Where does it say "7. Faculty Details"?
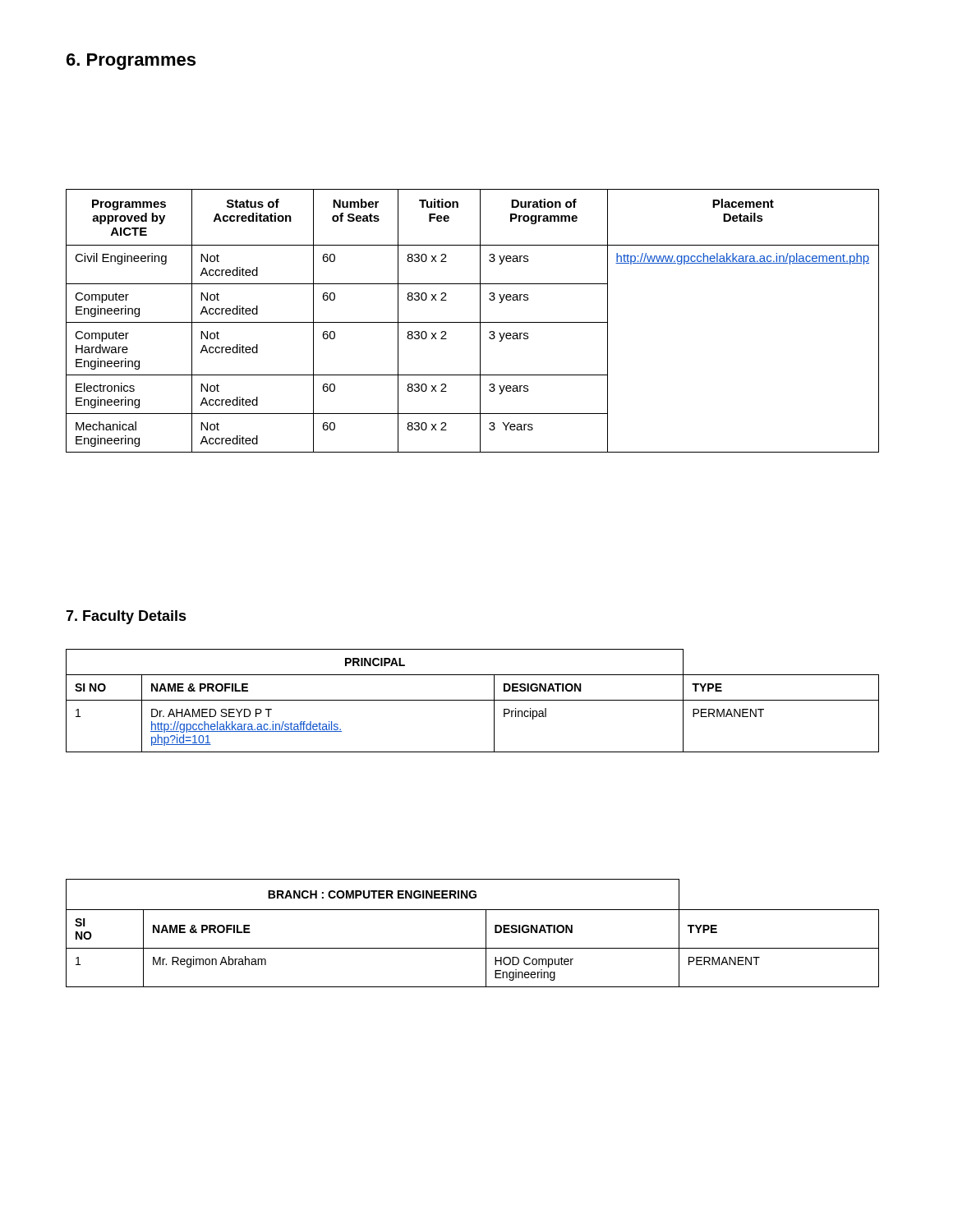The width and height of the screenshot is (953, 1232). click(126, 616)
